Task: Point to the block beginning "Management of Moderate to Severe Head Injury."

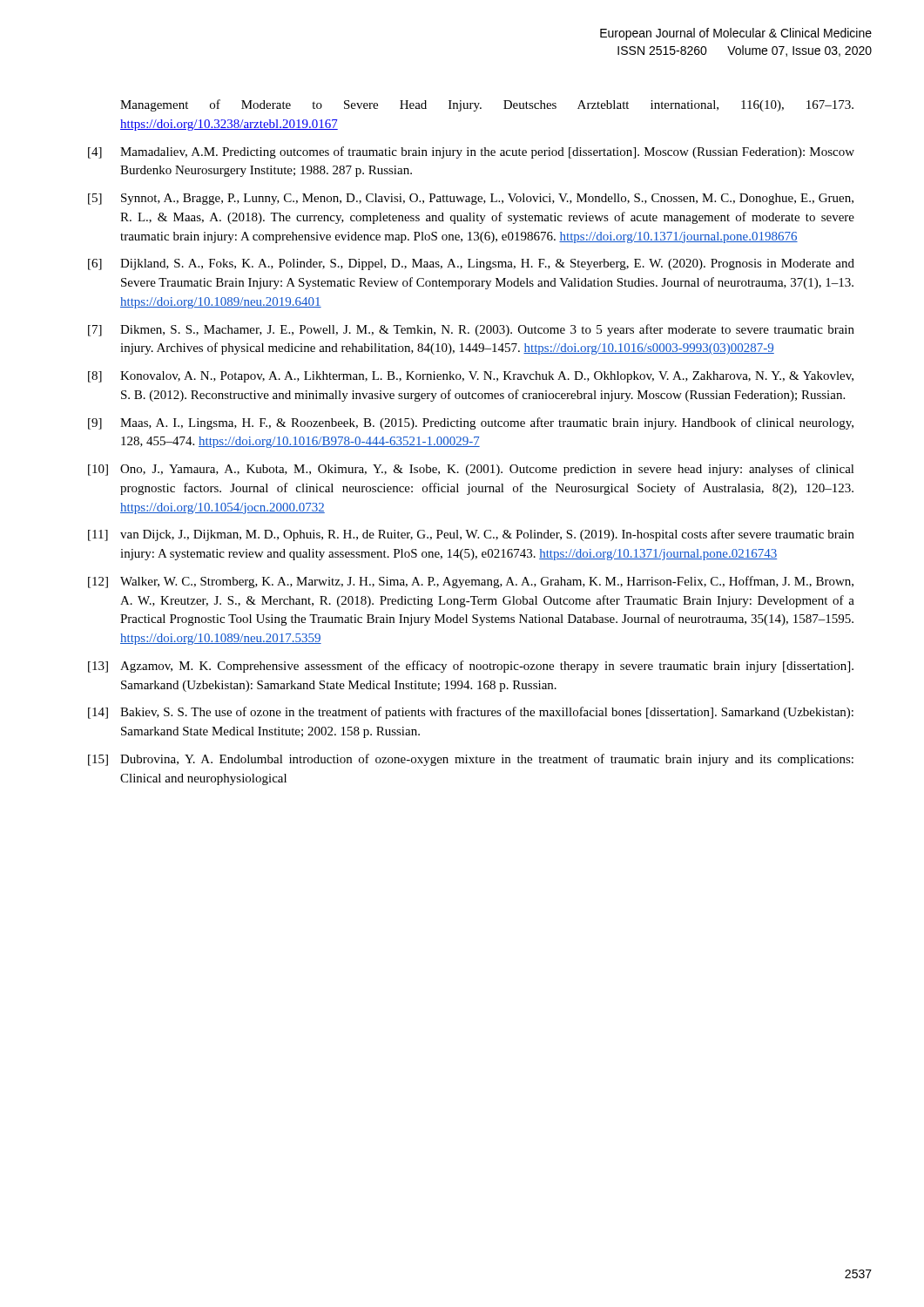Action: click(487, 114)
